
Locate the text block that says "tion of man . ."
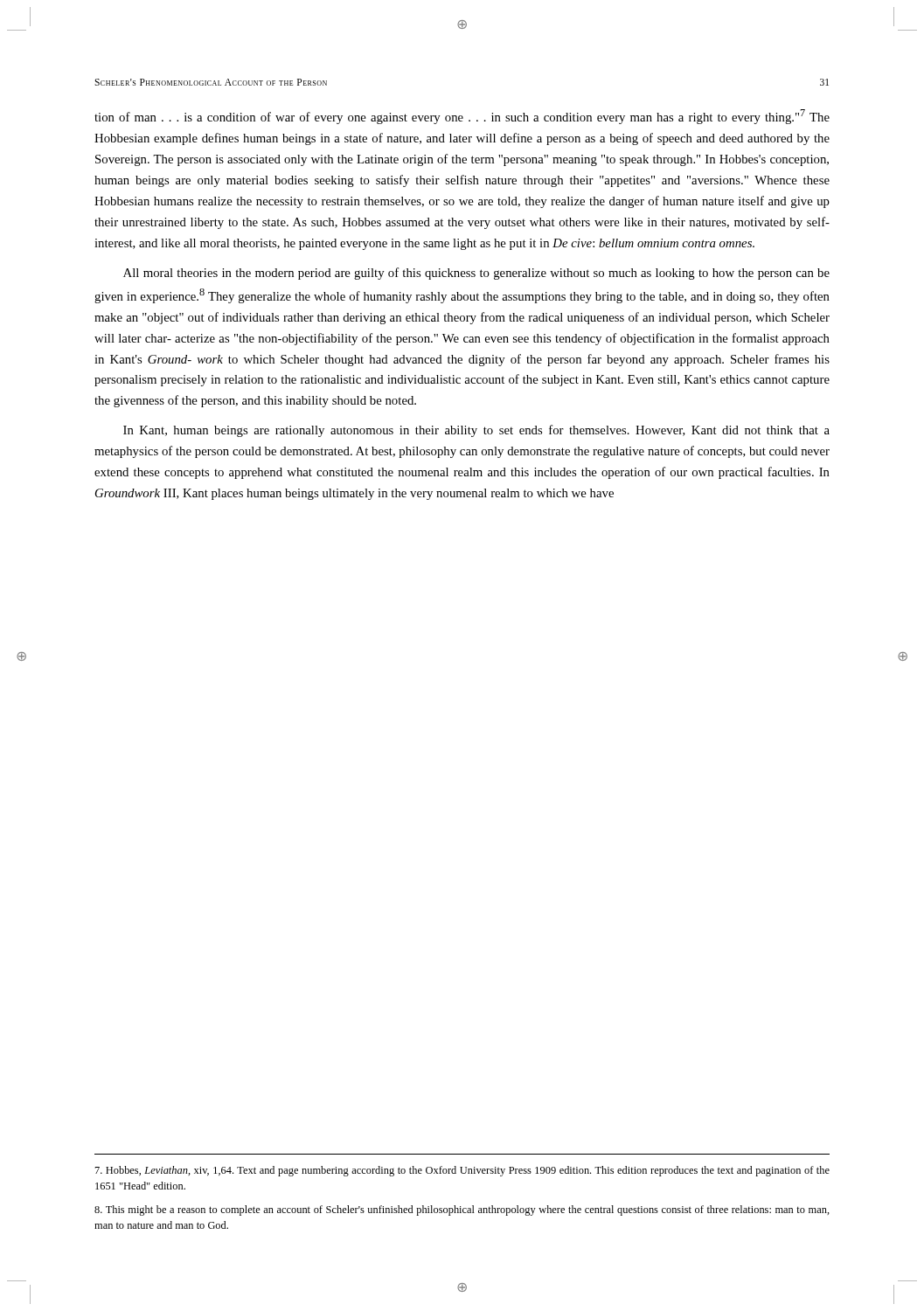462,305
